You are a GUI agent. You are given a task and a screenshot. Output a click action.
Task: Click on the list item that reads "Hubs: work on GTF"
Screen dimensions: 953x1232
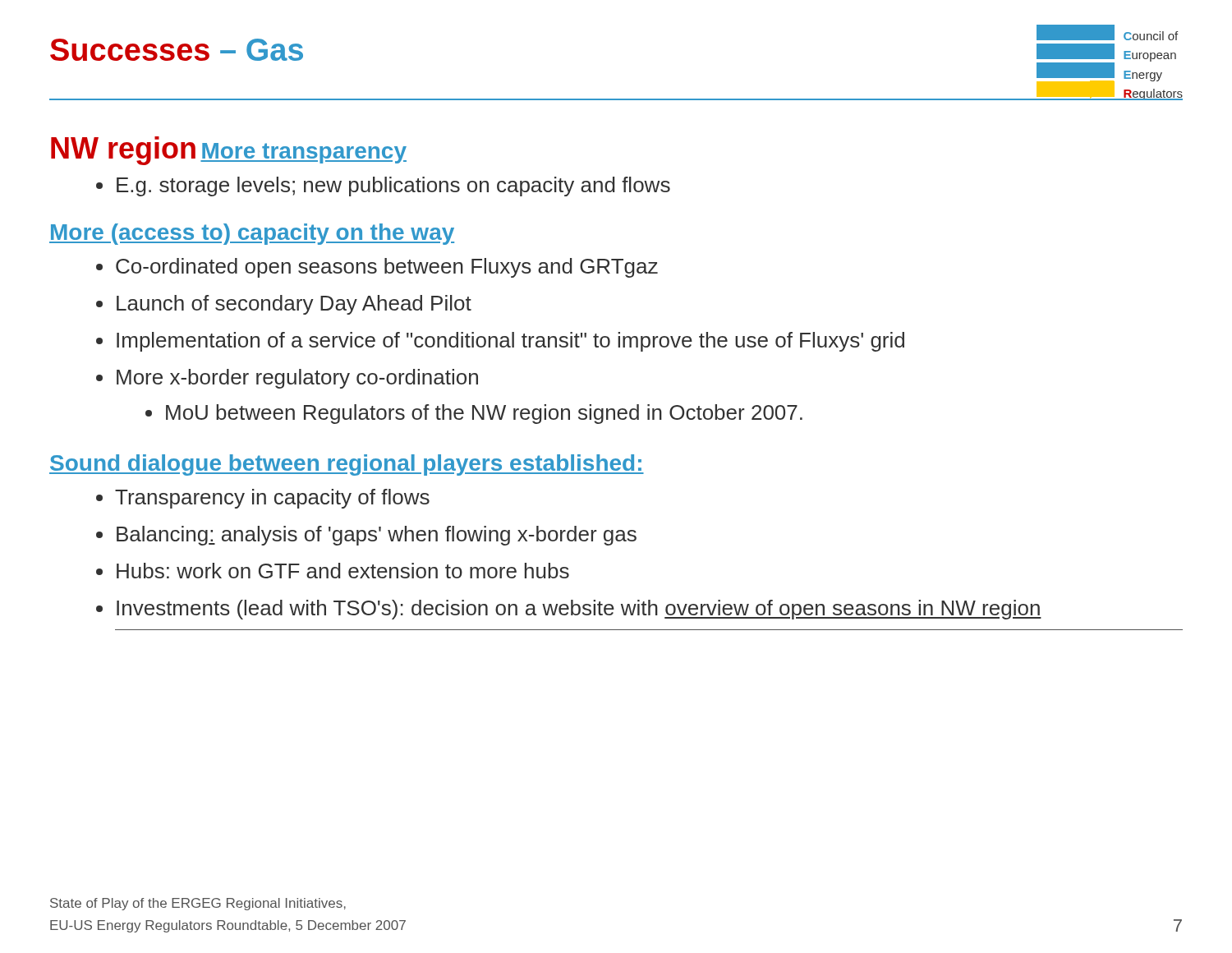[x=342, y=571]
